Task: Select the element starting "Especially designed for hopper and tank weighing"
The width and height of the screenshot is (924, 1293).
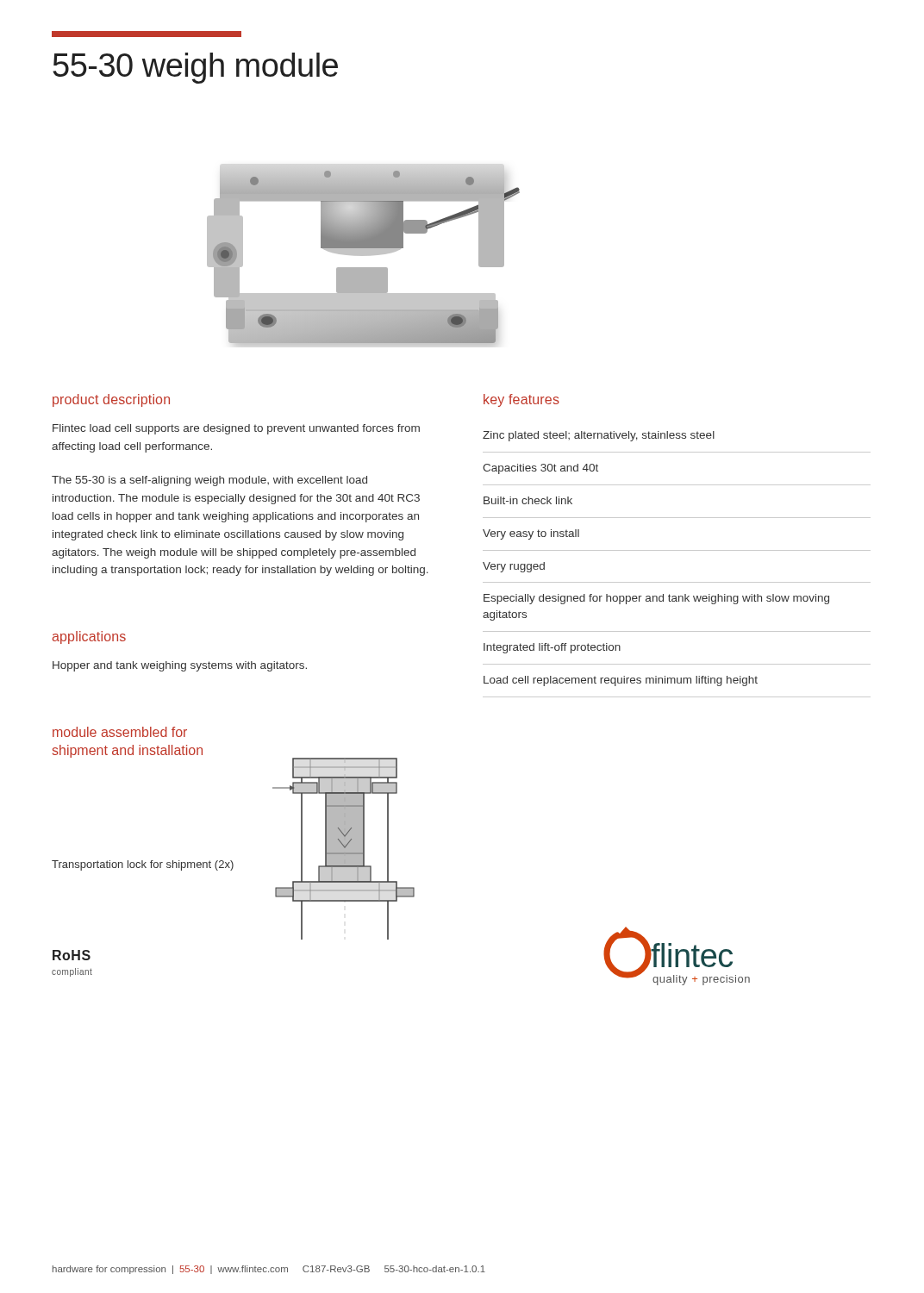Action: coord(677,608)
